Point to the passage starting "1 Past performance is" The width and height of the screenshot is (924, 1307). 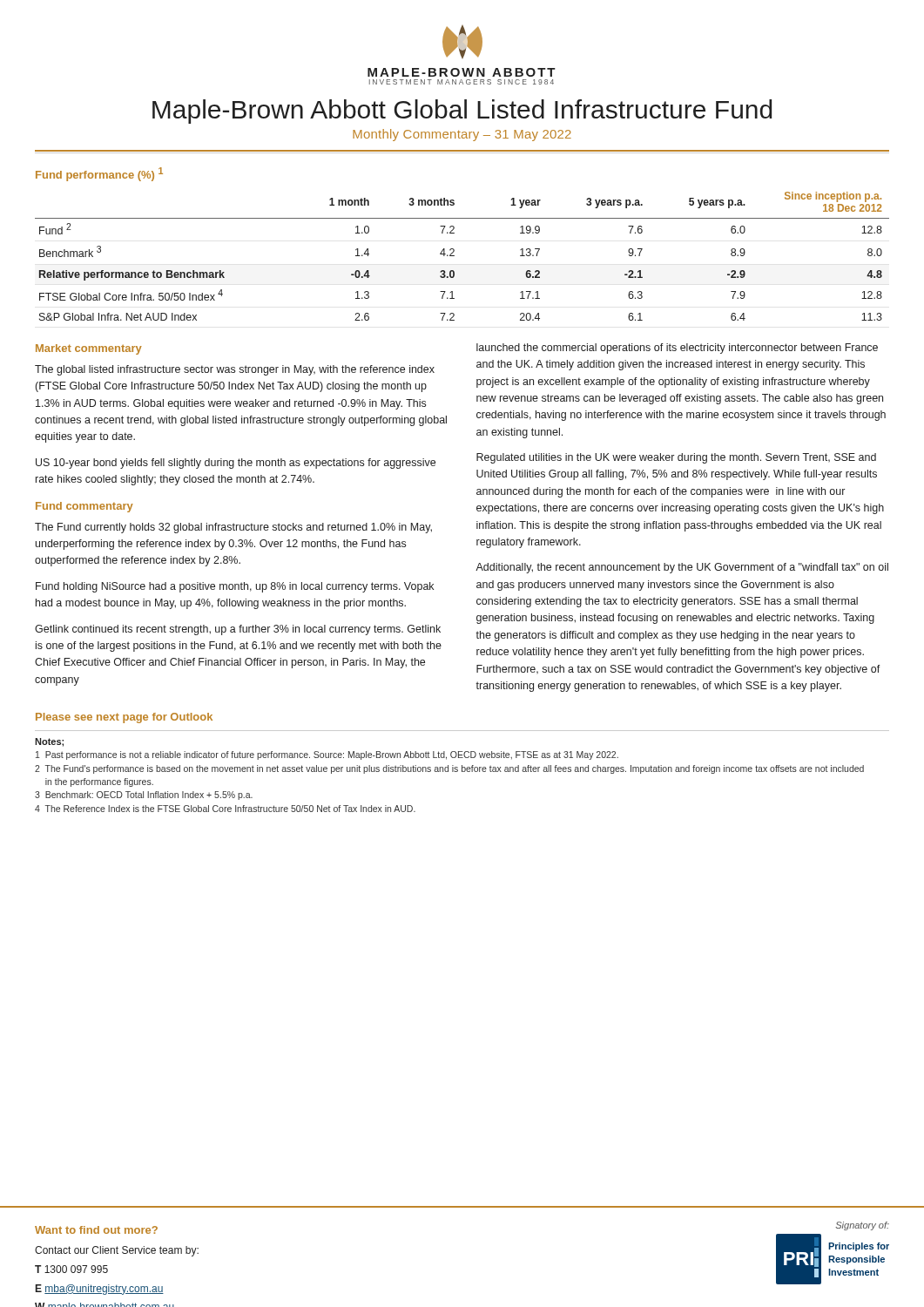pyautogui.click(x=327, y=755)
